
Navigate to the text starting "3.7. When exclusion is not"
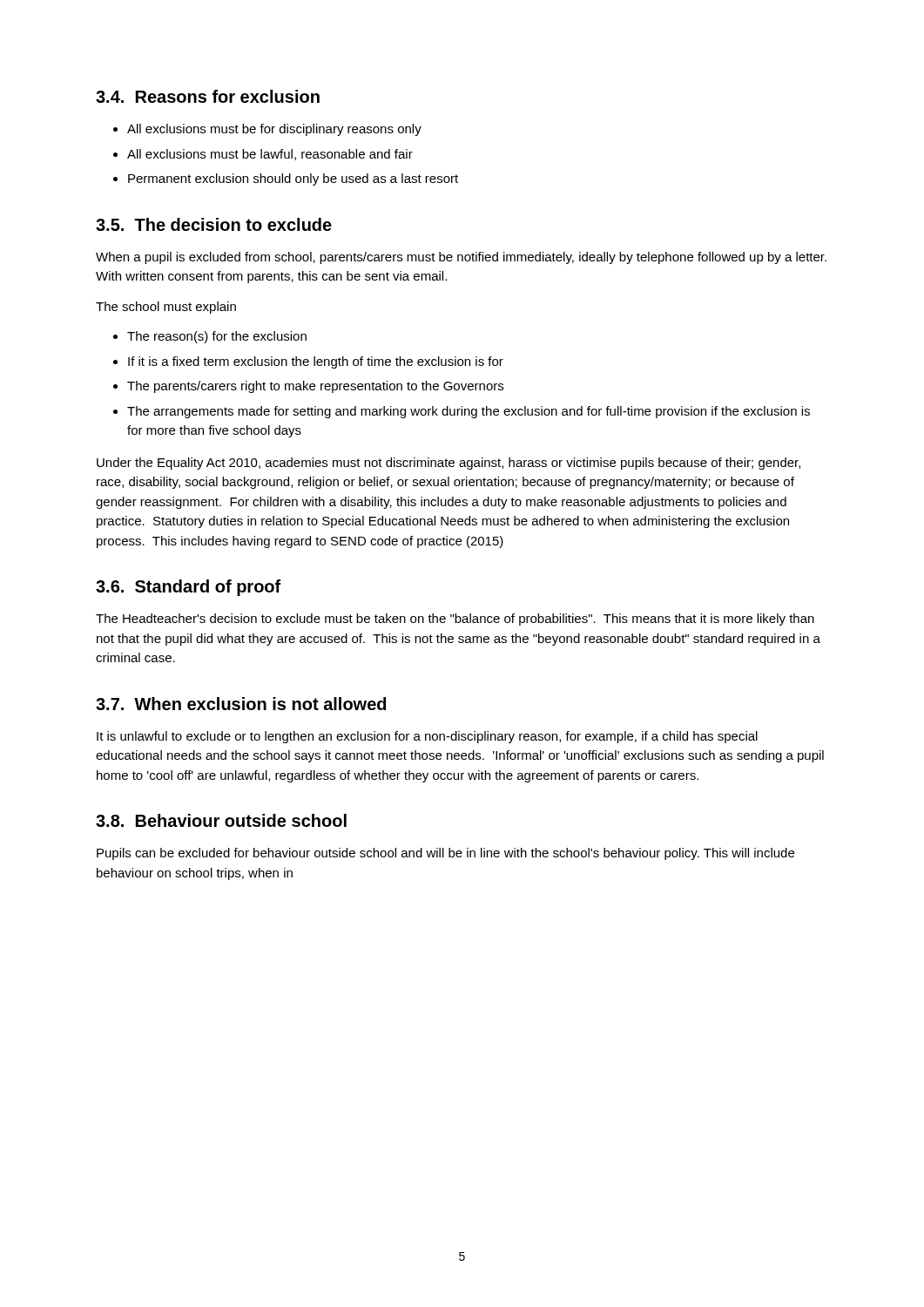(x=241, y=704)
